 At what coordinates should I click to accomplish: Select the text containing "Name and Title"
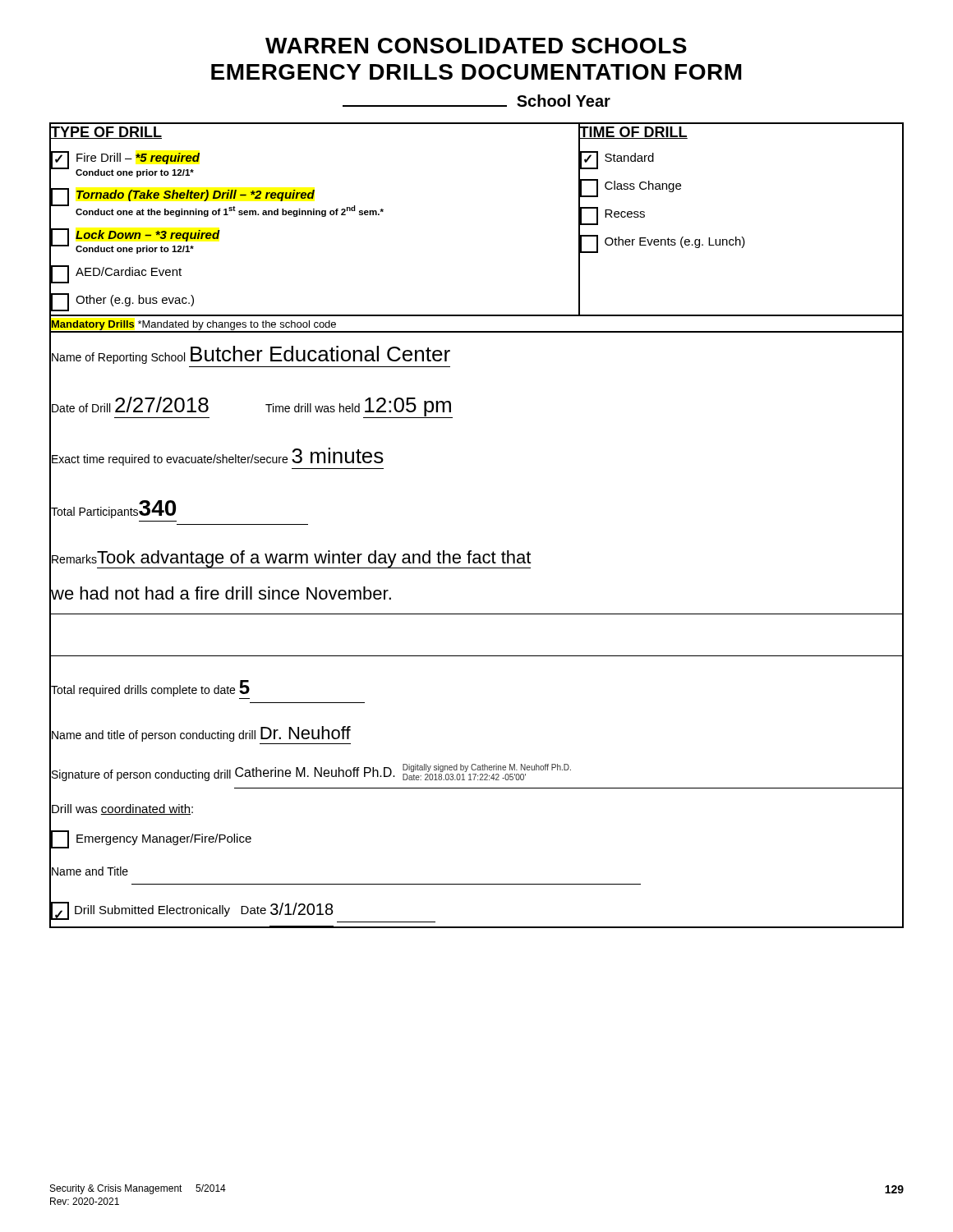click(x=346, y=872)
